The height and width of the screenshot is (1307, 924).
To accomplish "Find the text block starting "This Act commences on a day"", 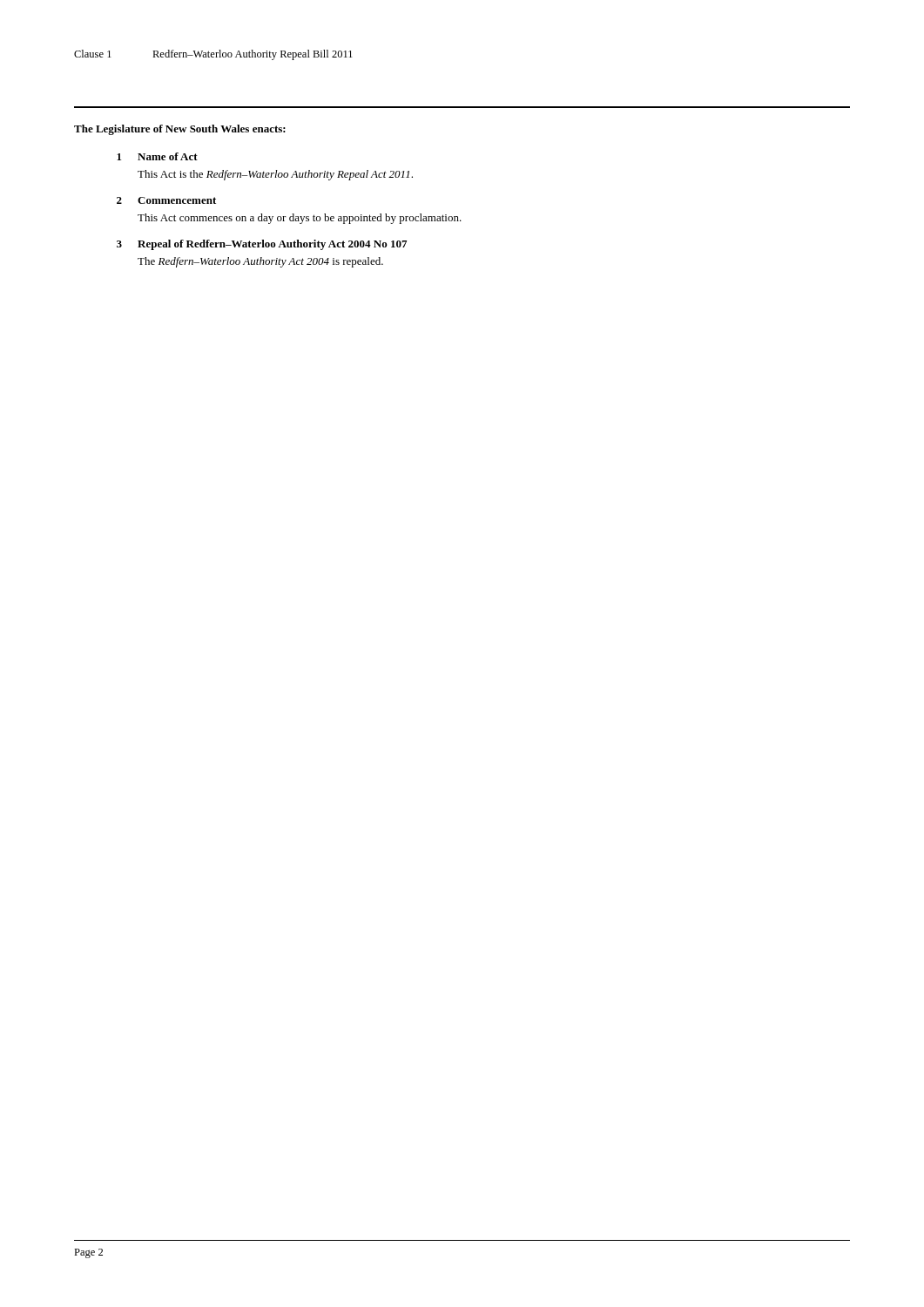I will pos(300,217).
